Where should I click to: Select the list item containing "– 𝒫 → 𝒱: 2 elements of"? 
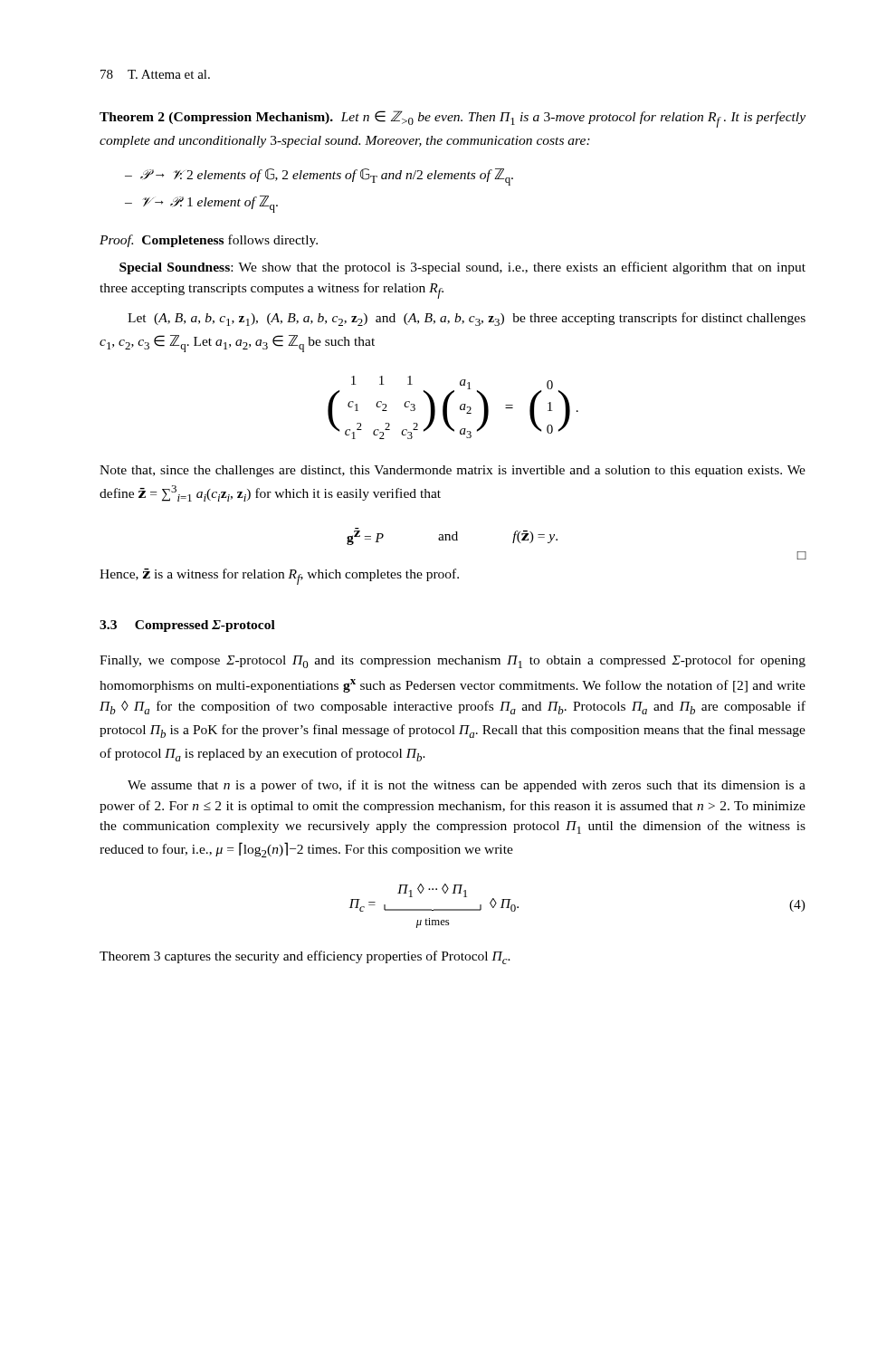pos(465,177)
